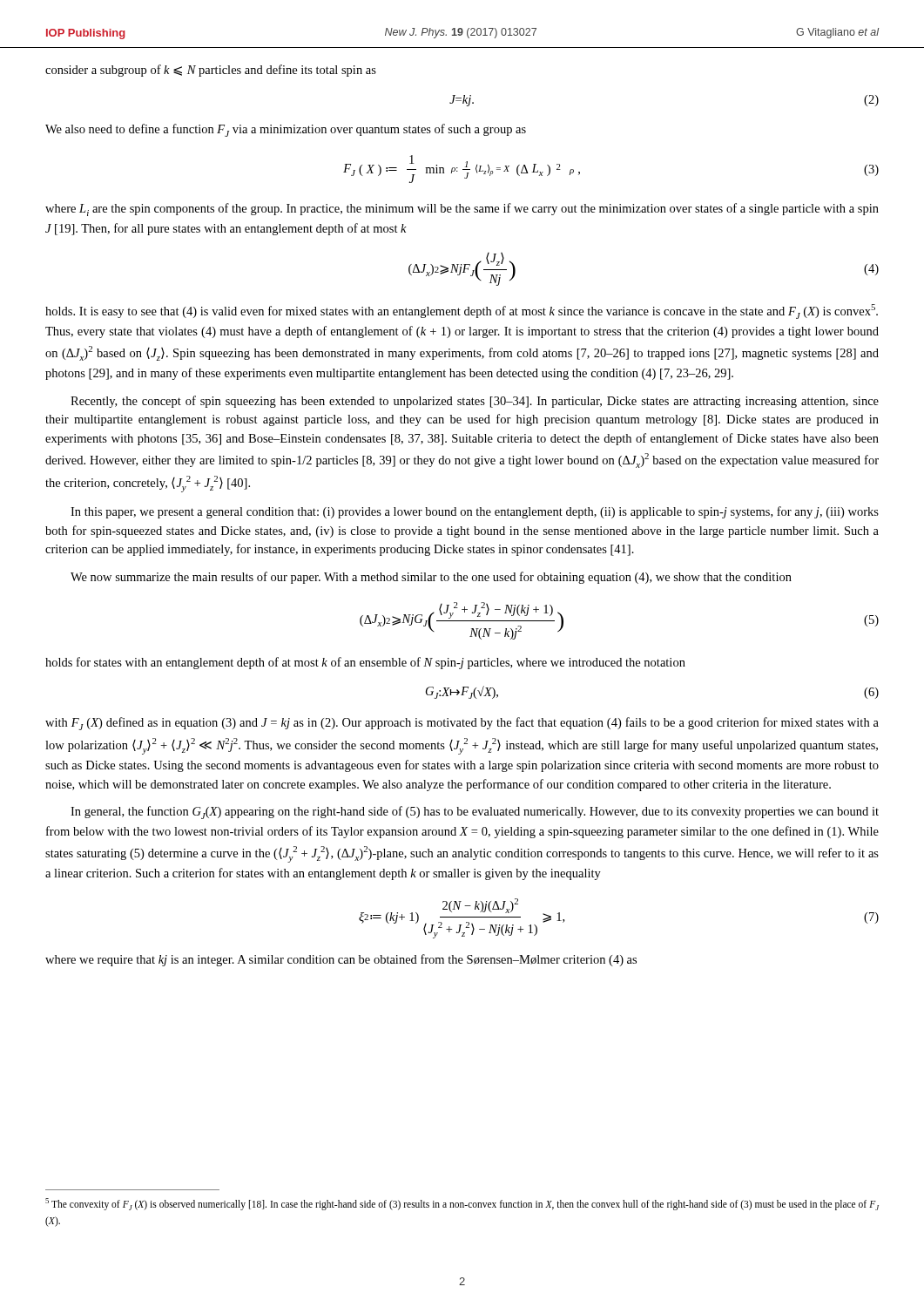Locate the text block with the text "We also need to define a function"
Viewport: 924px width, 1307px height.
pyautogui.click(x=462, y=130)
